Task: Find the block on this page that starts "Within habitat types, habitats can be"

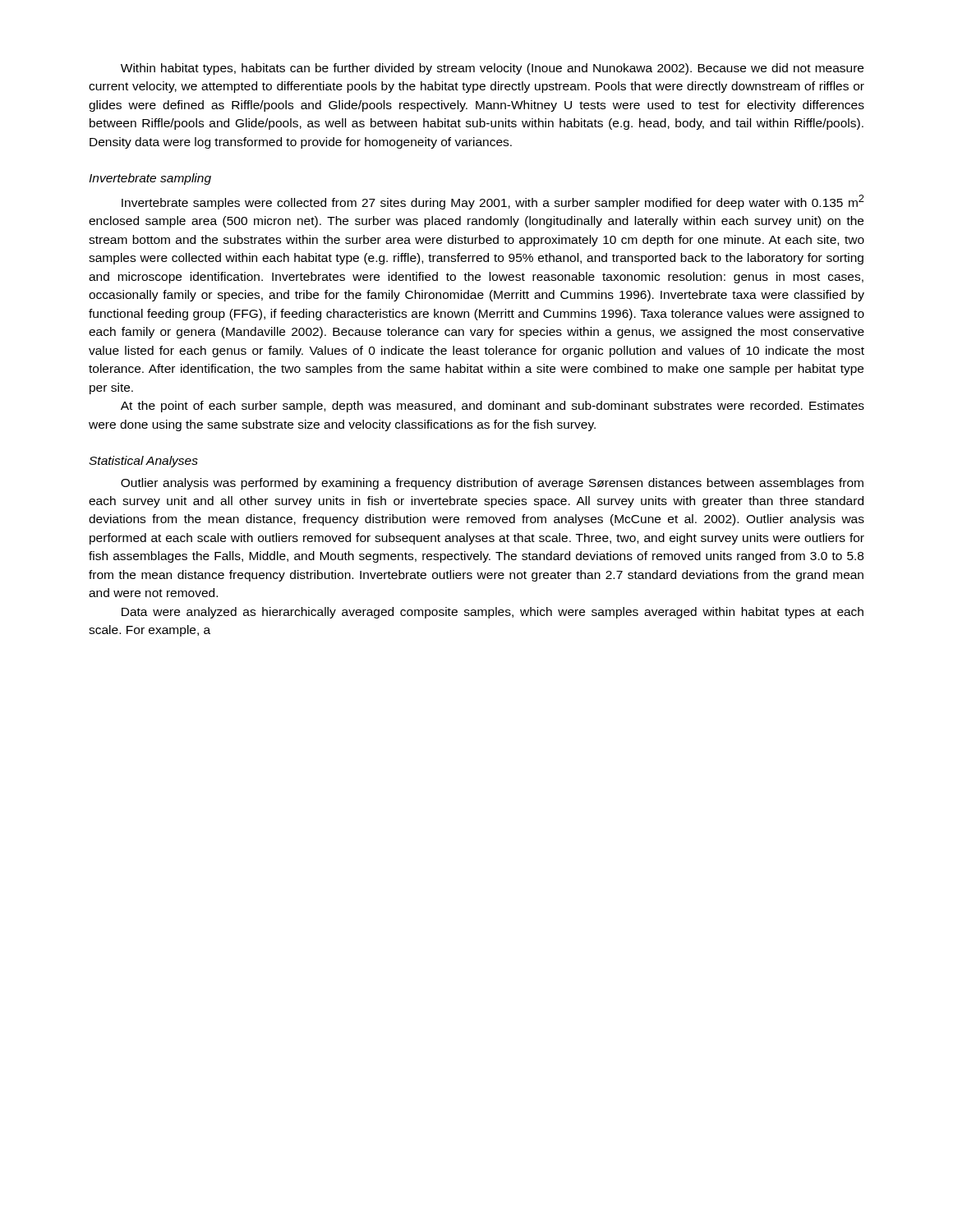Action: point(476,105)
